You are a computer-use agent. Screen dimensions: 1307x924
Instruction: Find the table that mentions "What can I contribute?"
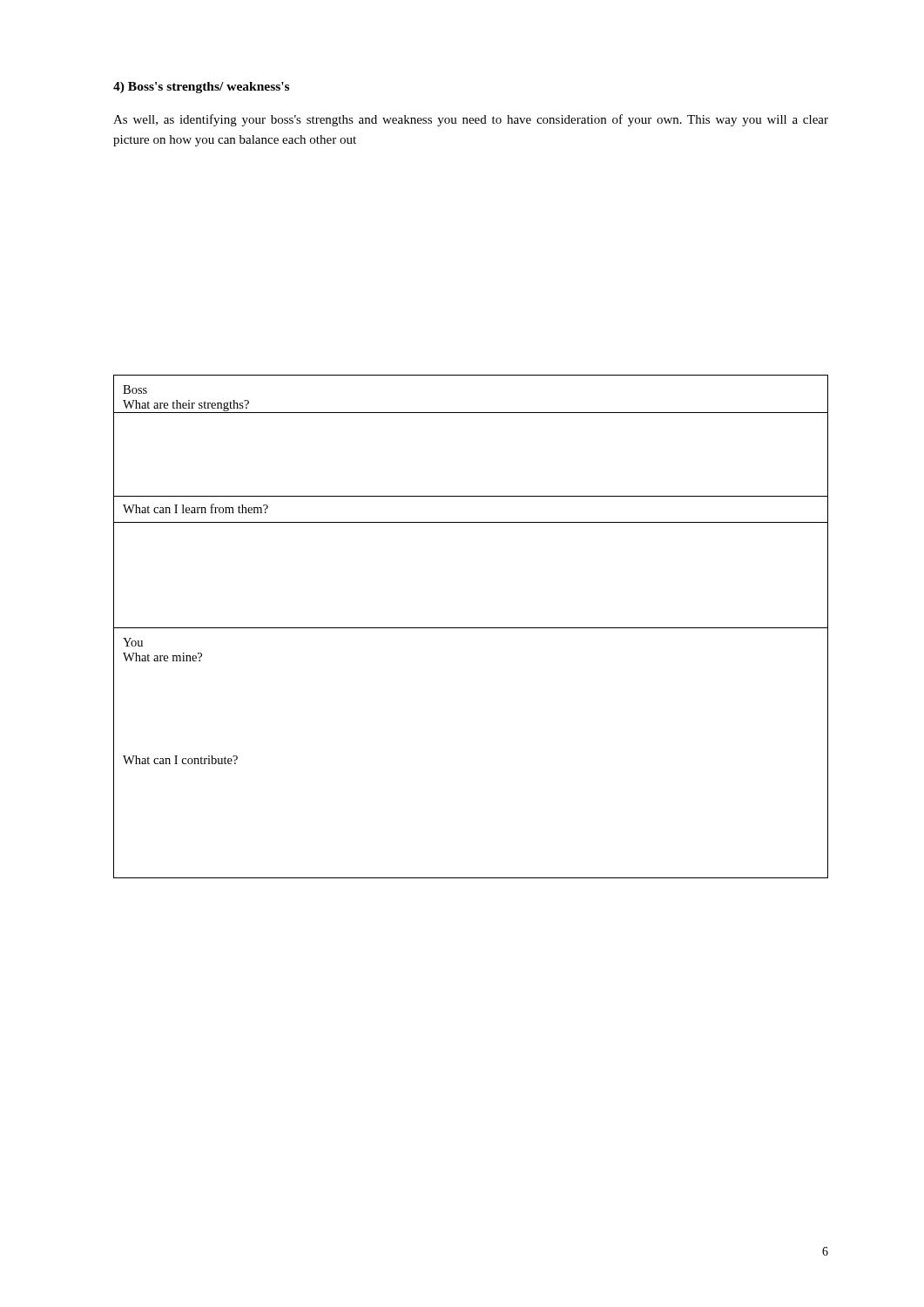click(471, 627)
